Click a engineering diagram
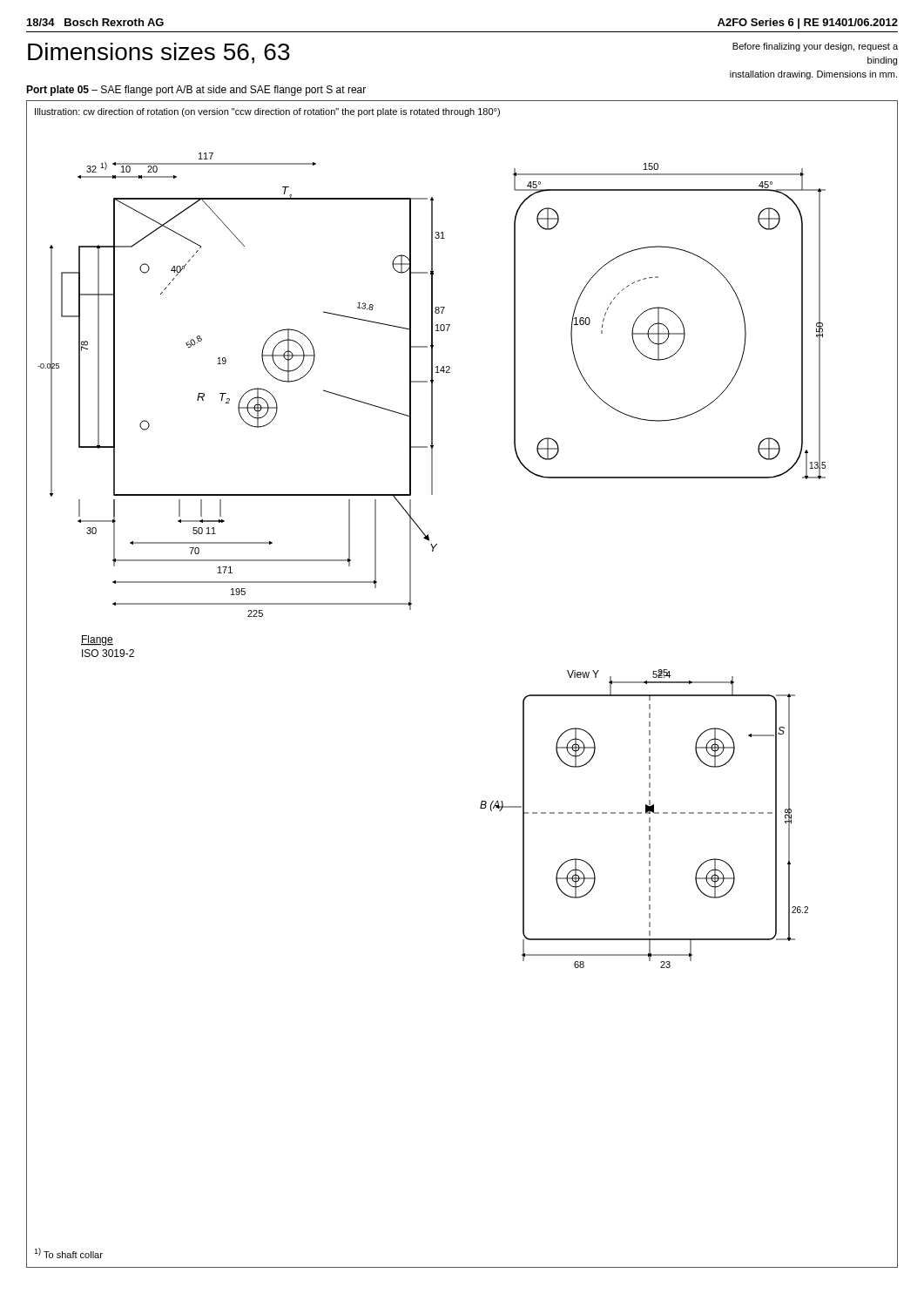924x1307 pixels. coord(462,684)
